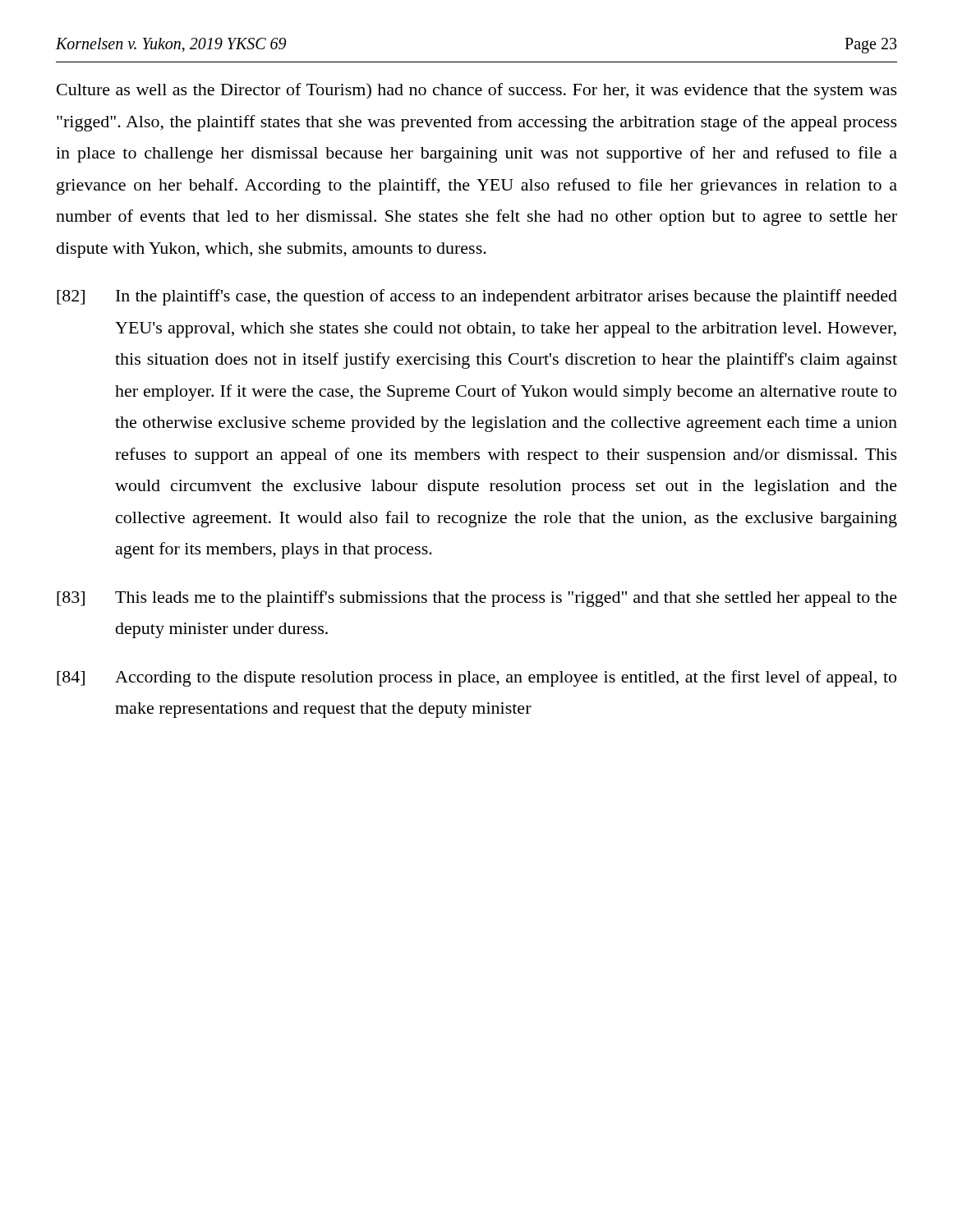This screenshot has height=1232, width=953.
Task: Point to the block beginning "Culture as well as the Director of"
Action: [x=476, y=168]
